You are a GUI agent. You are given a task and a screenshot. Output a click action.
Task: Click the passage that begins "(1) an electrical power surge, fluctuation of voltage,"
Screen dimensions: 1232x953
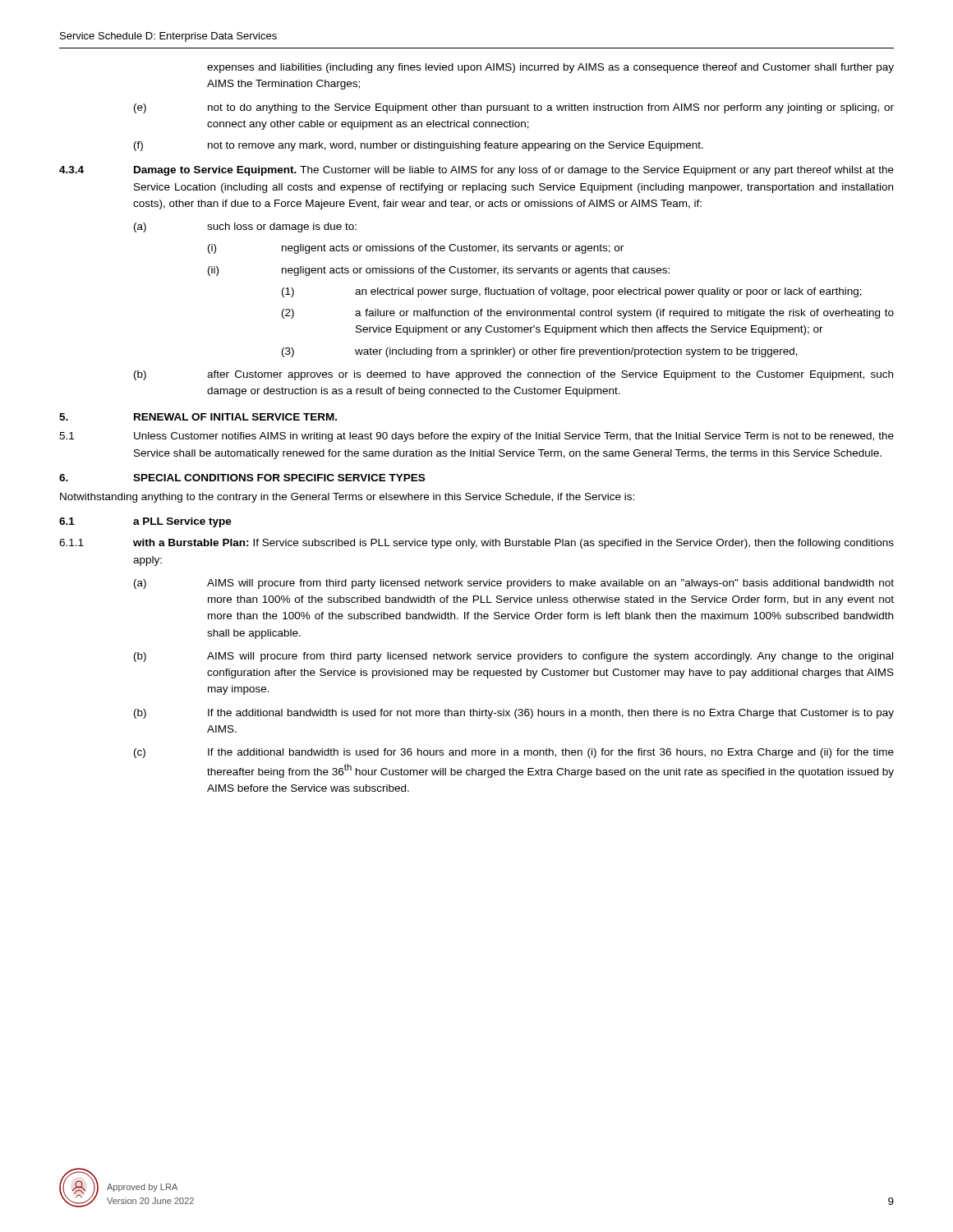[x=587, y=291]
